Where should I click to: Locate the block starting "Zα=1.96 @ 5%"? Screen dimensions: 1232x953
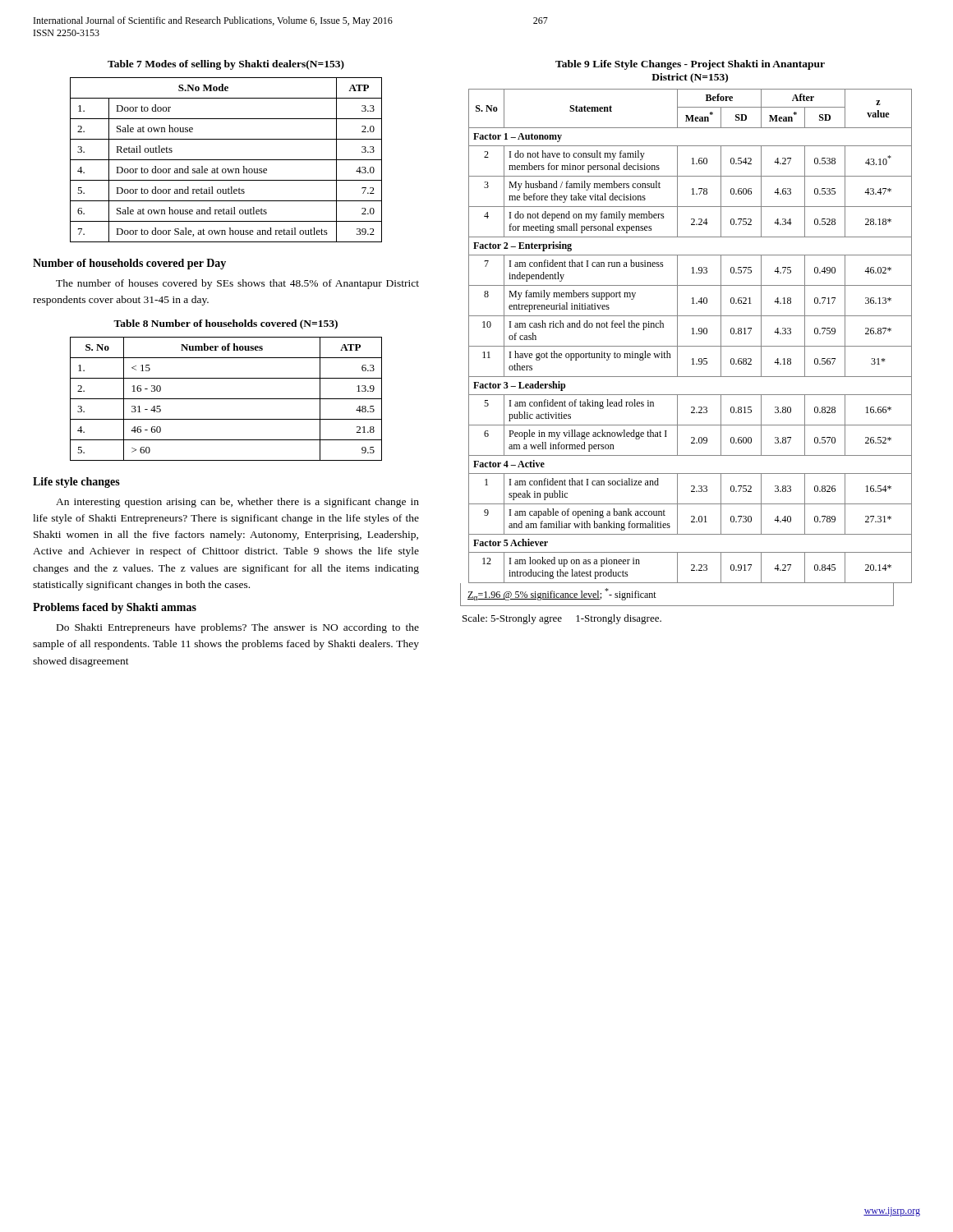coord(562,594)
